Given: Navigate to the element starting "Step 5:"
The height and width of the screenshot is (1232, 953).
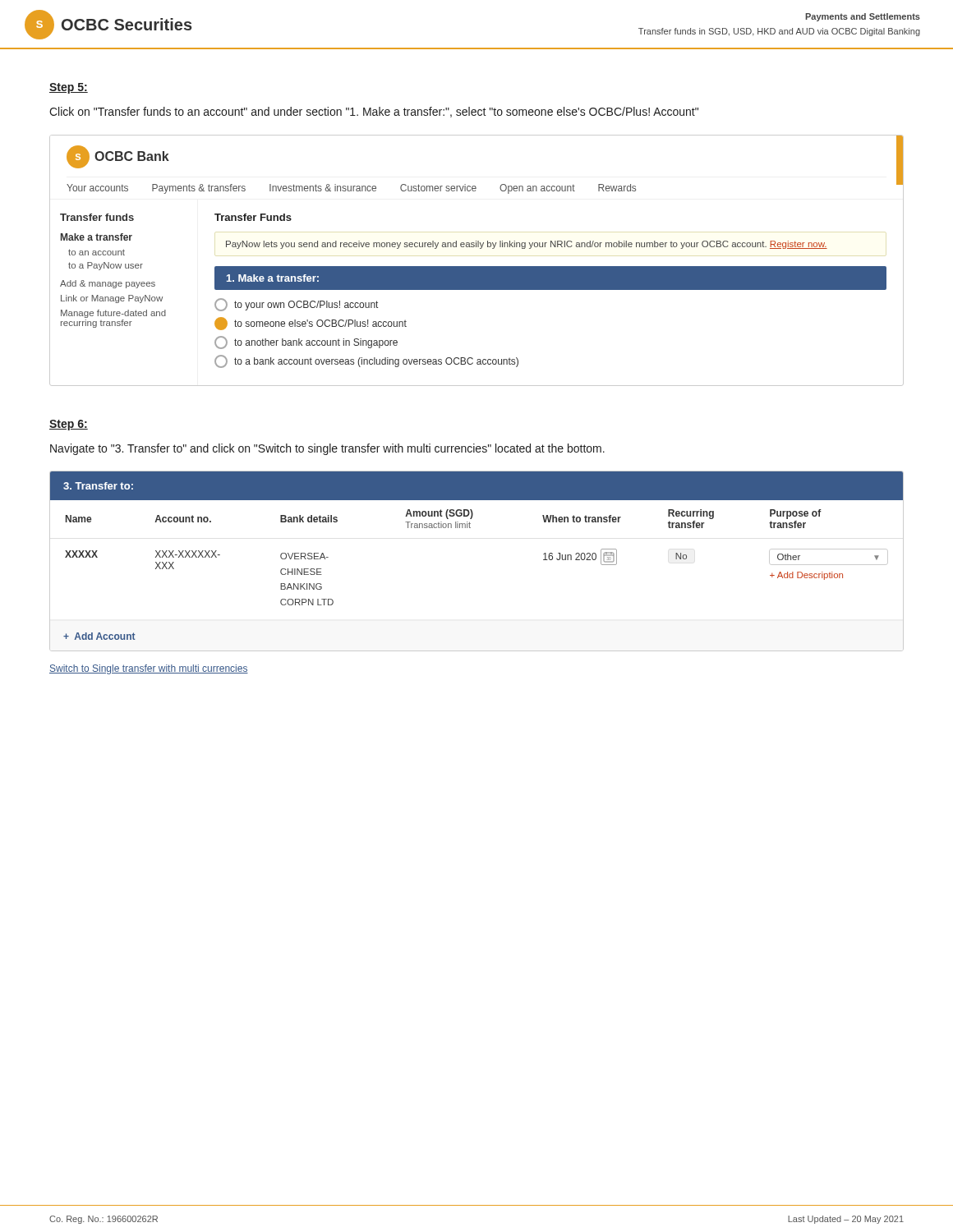Looking at the screenshot, I should click(68, 87).
